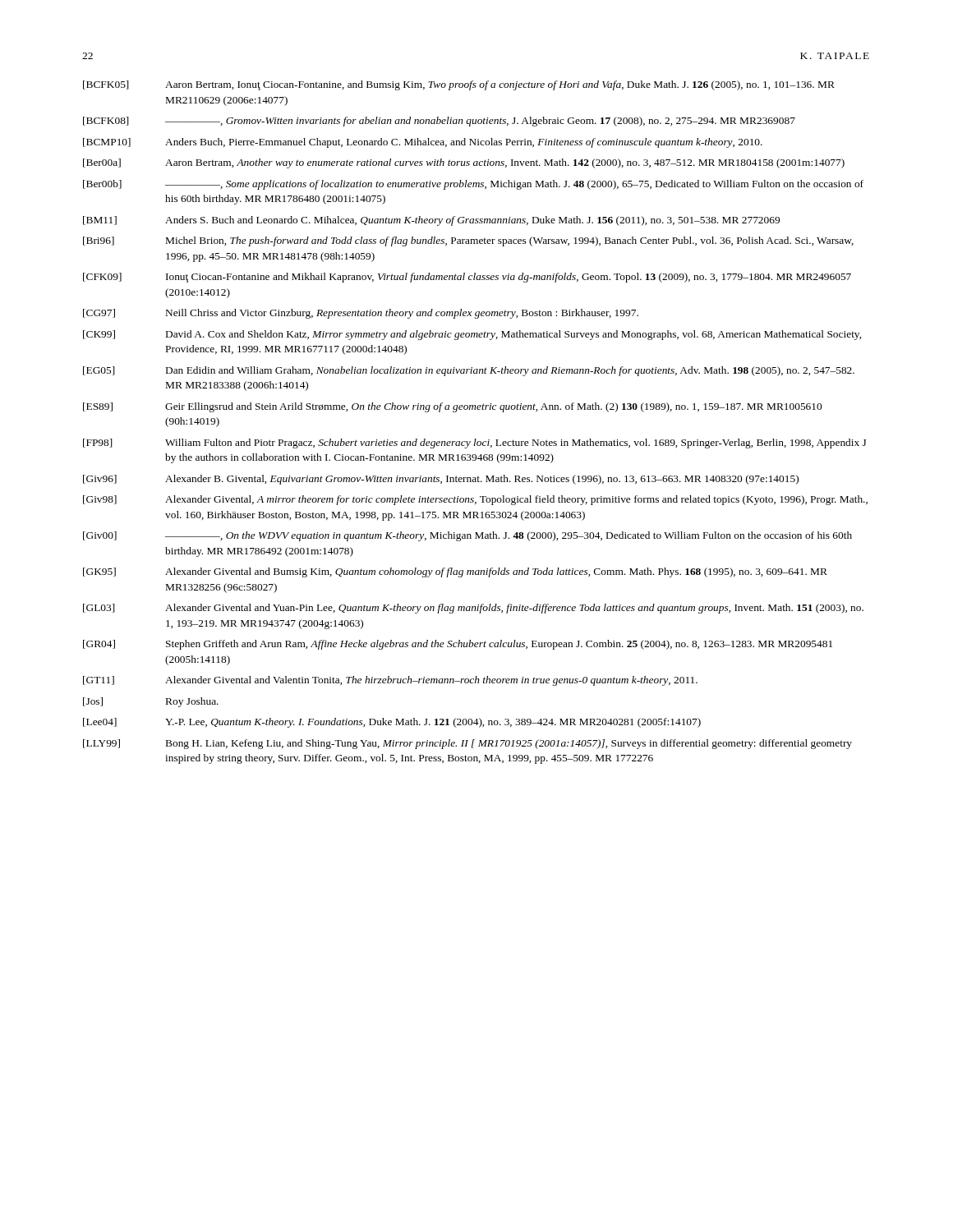Point to the element starting "[BCFK05] Aaron Bertram, Ionuţ Ciocan-Fontanine, and"
953x1232 pixels.
[x=476, y=92]
